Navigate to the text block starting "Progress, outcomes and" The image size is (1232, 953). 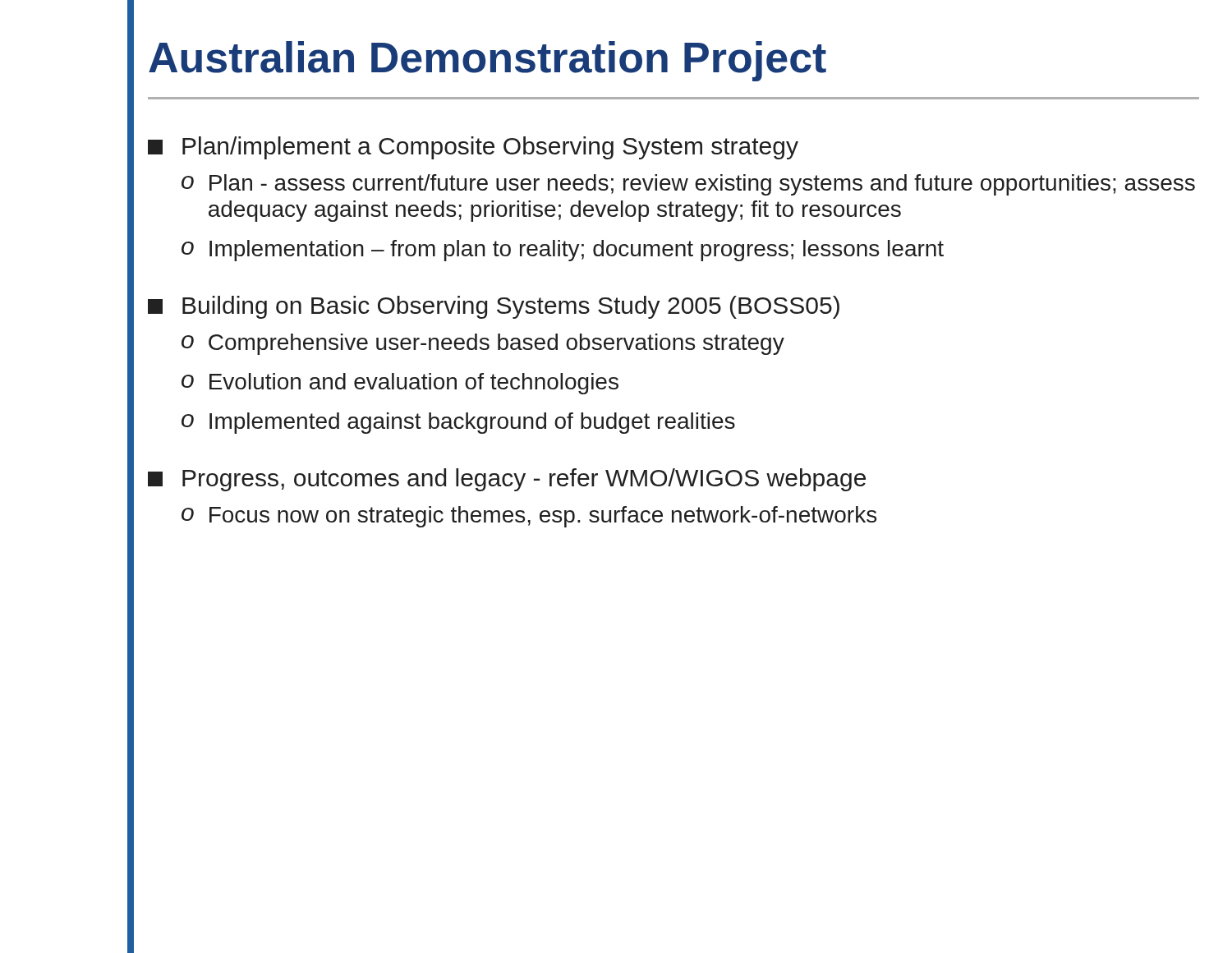(x=673, y=503)
